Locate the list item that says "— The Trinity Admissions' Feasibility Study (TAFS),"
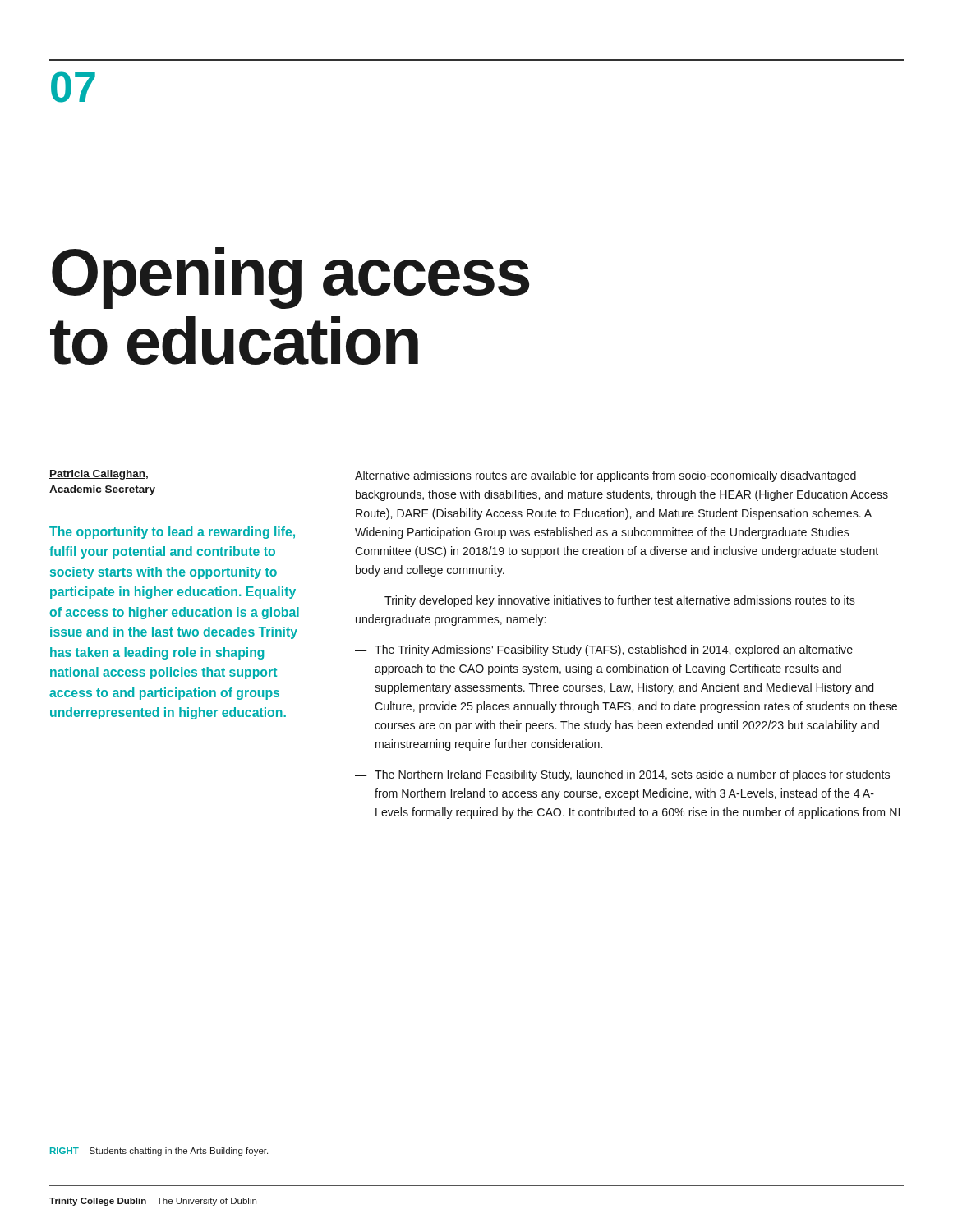 click(x=629, y=697)
